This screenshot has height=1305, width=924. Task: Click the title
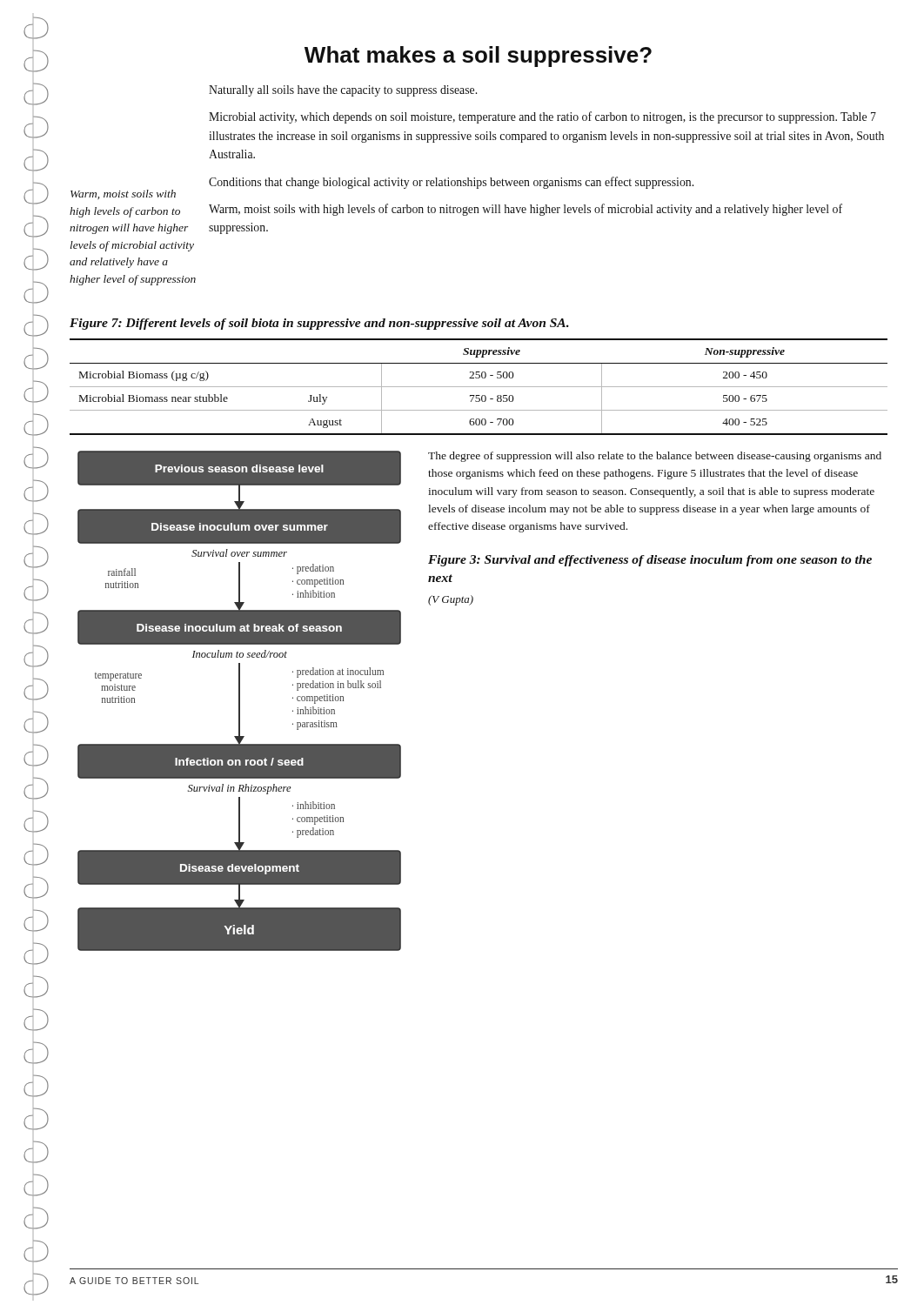479,55
